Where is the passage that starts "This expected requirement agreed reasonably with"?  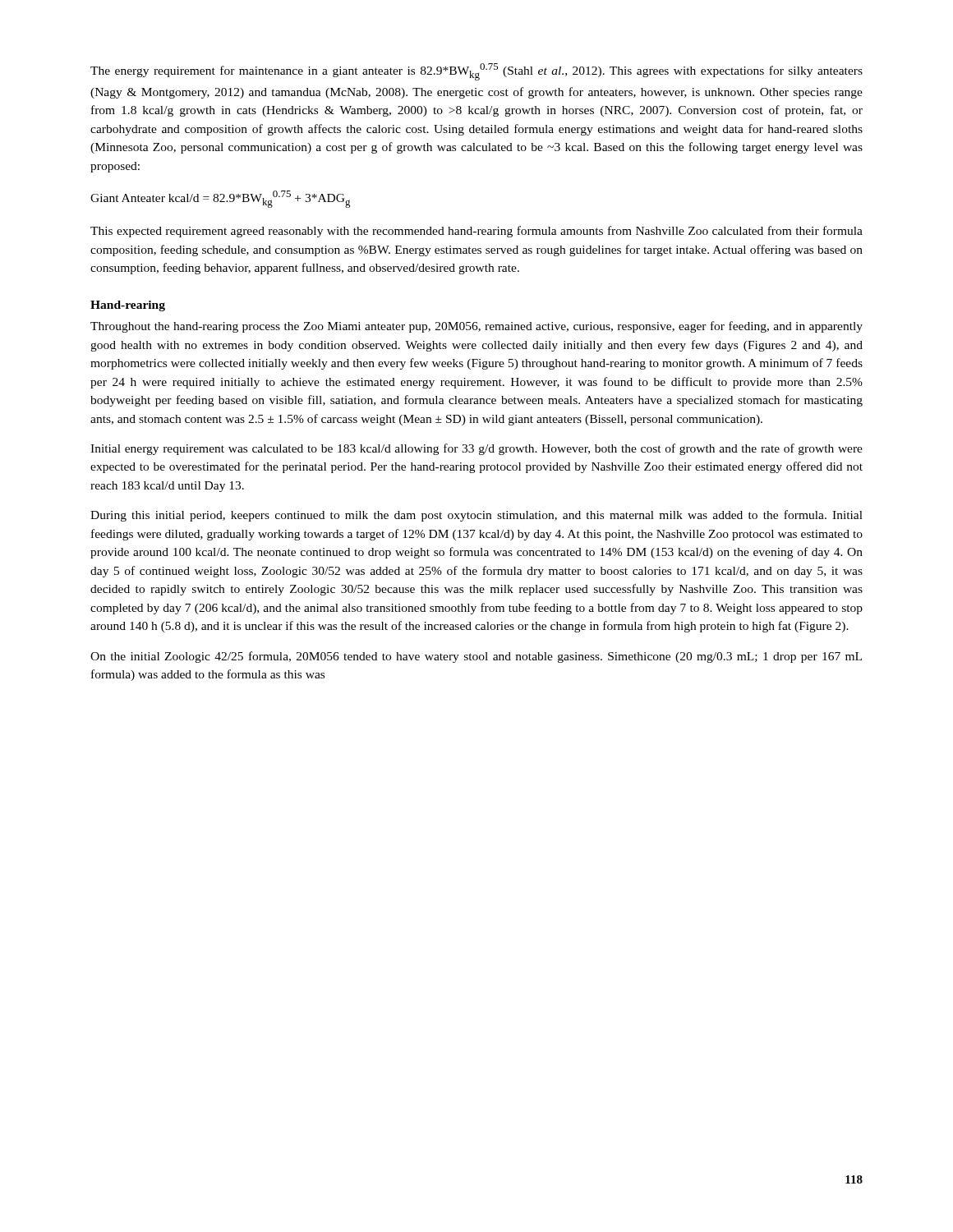476,249
